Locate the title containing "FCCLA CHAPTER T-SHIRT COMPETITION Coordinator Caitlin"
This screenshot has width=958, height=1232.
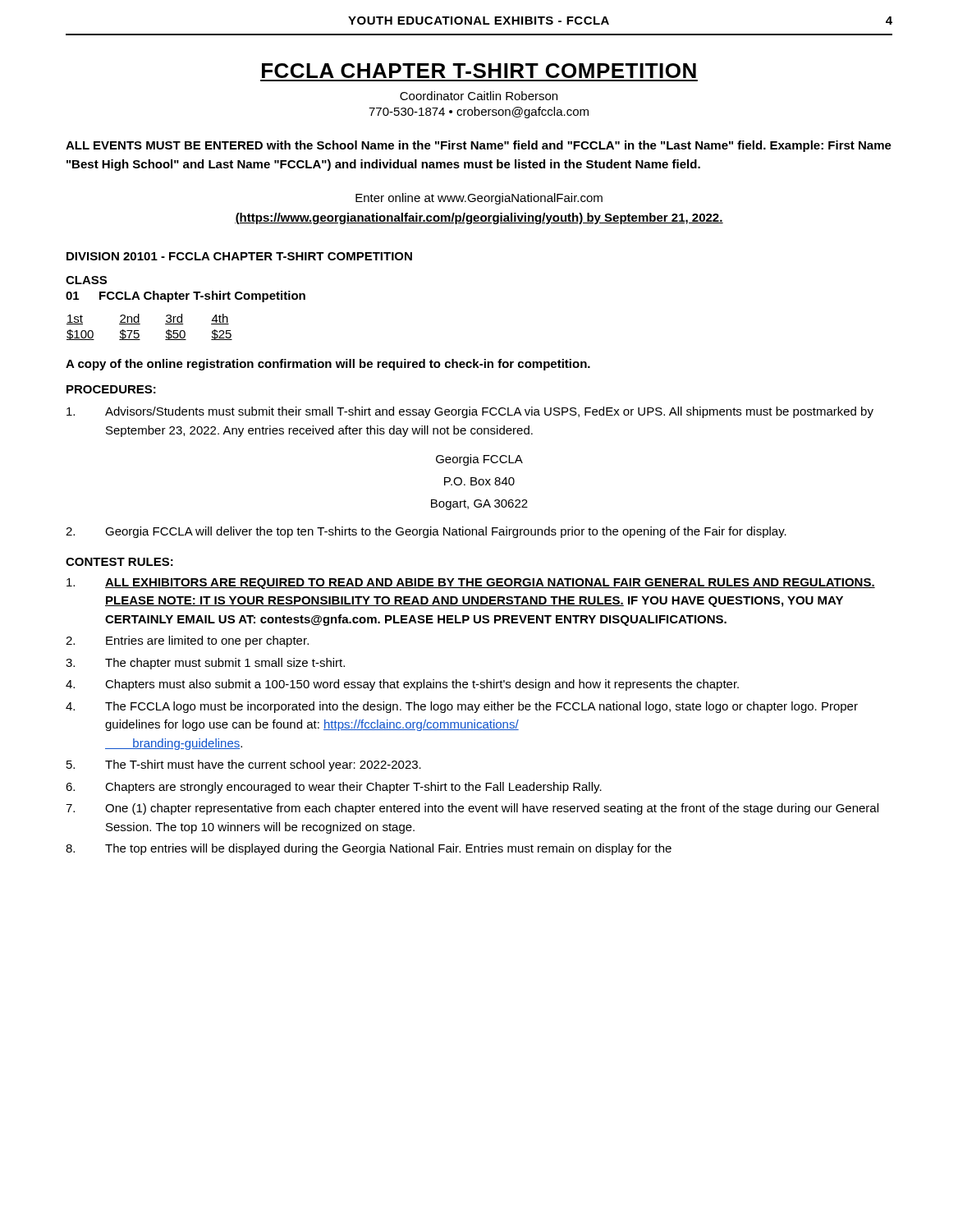(479, 88)
